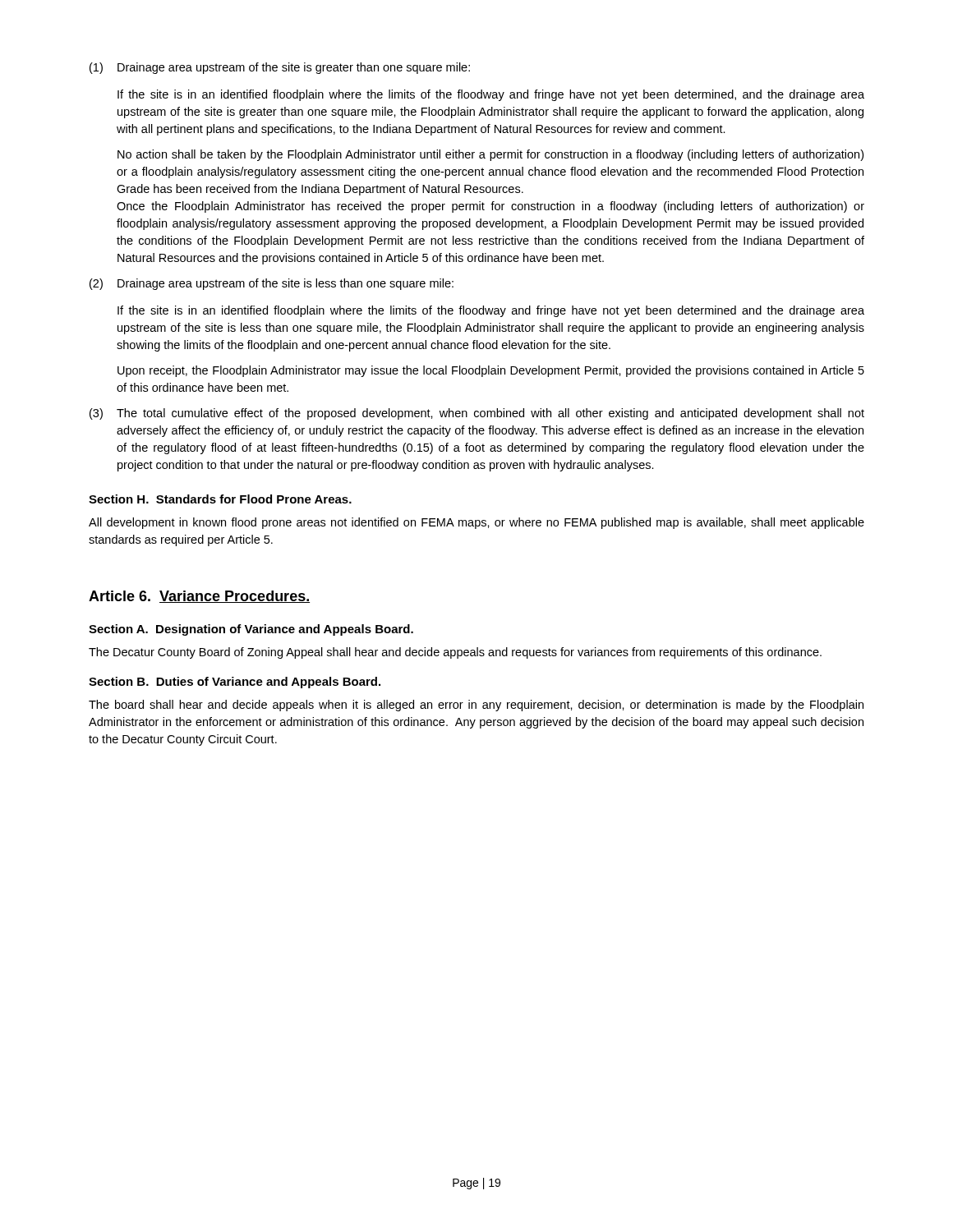
Task: Point to the text block starting "(3) The total cumulative"
Action: pos(476,440)
